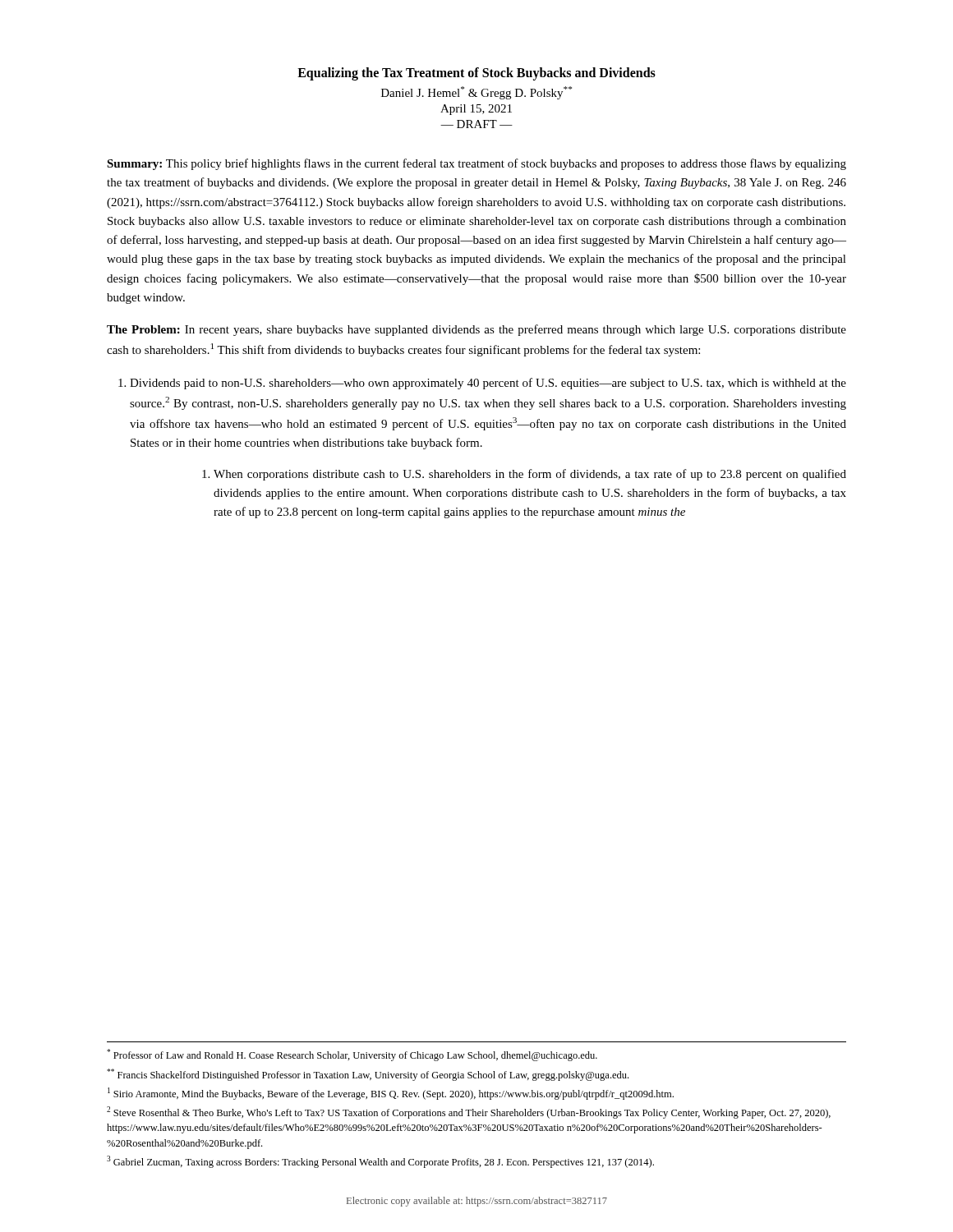This screenshot has height=1232, width=953.
Task: Find the block on this page that starts "The Problem: In recent years,"
Action: (x=476, y=340)
